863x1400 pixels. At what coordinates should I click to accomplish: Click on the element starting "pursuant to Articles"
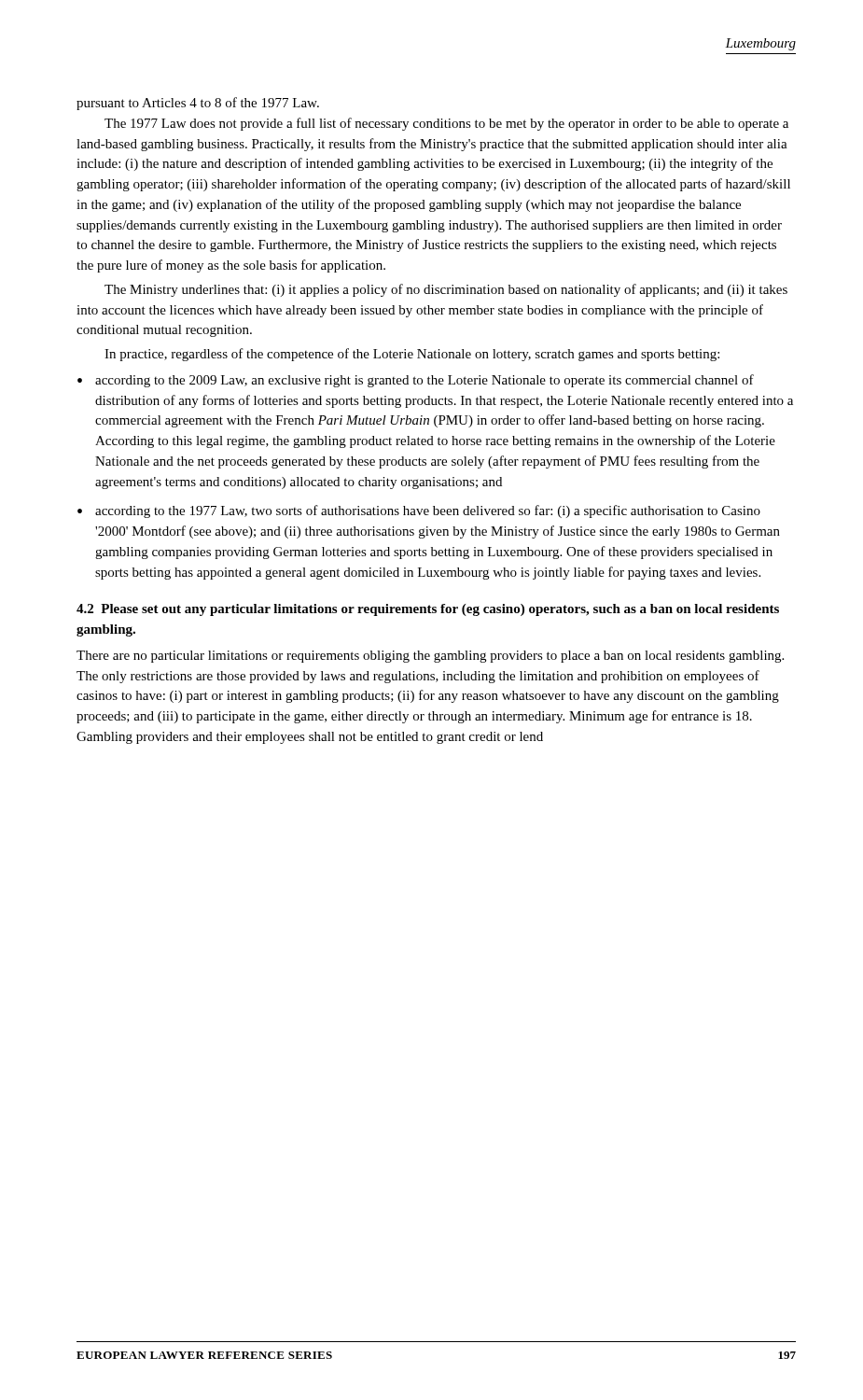coord(436,229)
